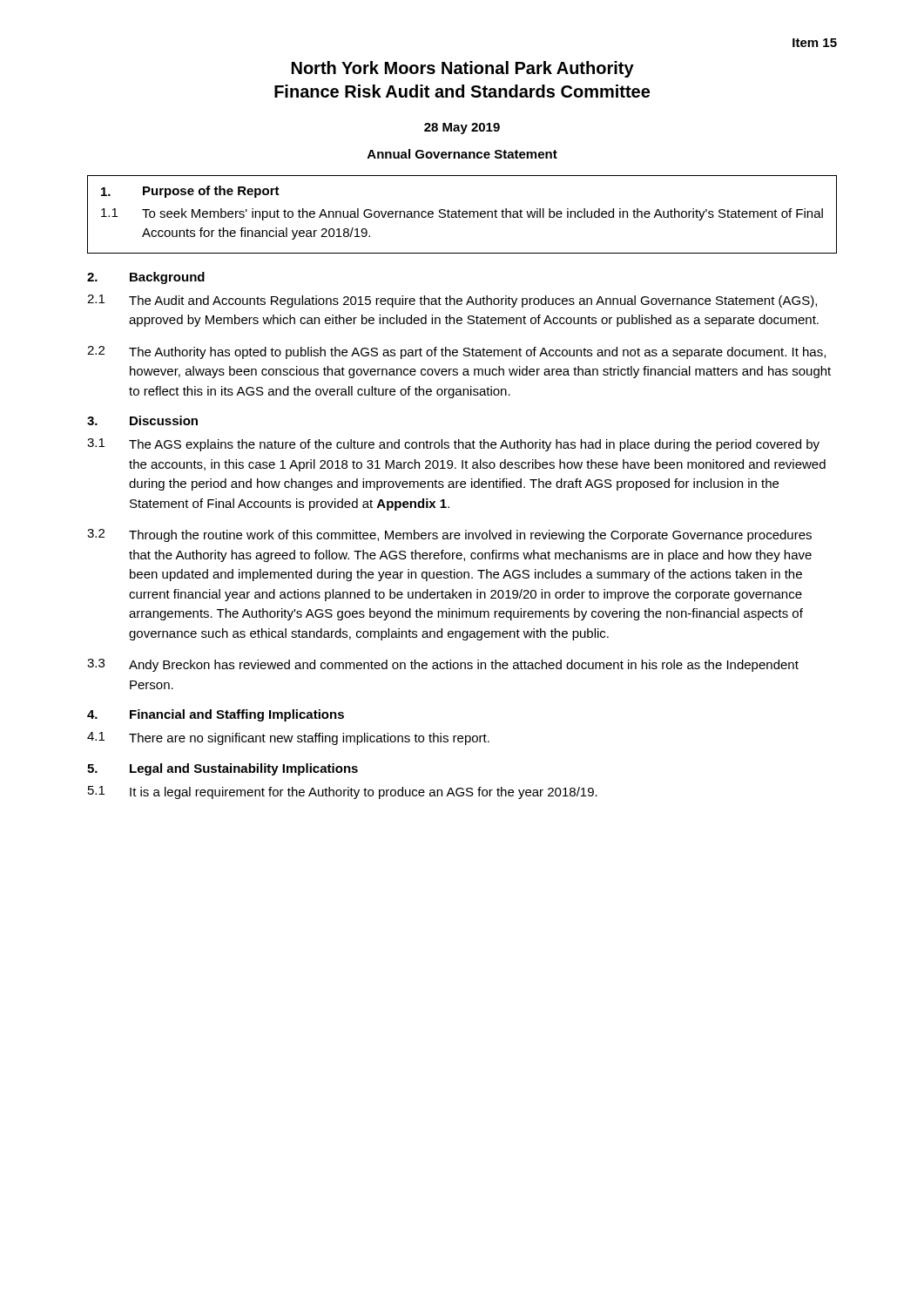Find the block on this page that starts "3 Andy Breckon has reviewed and"
The height and width of the screenshot is (1307, 924).
[x=462, y=675]
